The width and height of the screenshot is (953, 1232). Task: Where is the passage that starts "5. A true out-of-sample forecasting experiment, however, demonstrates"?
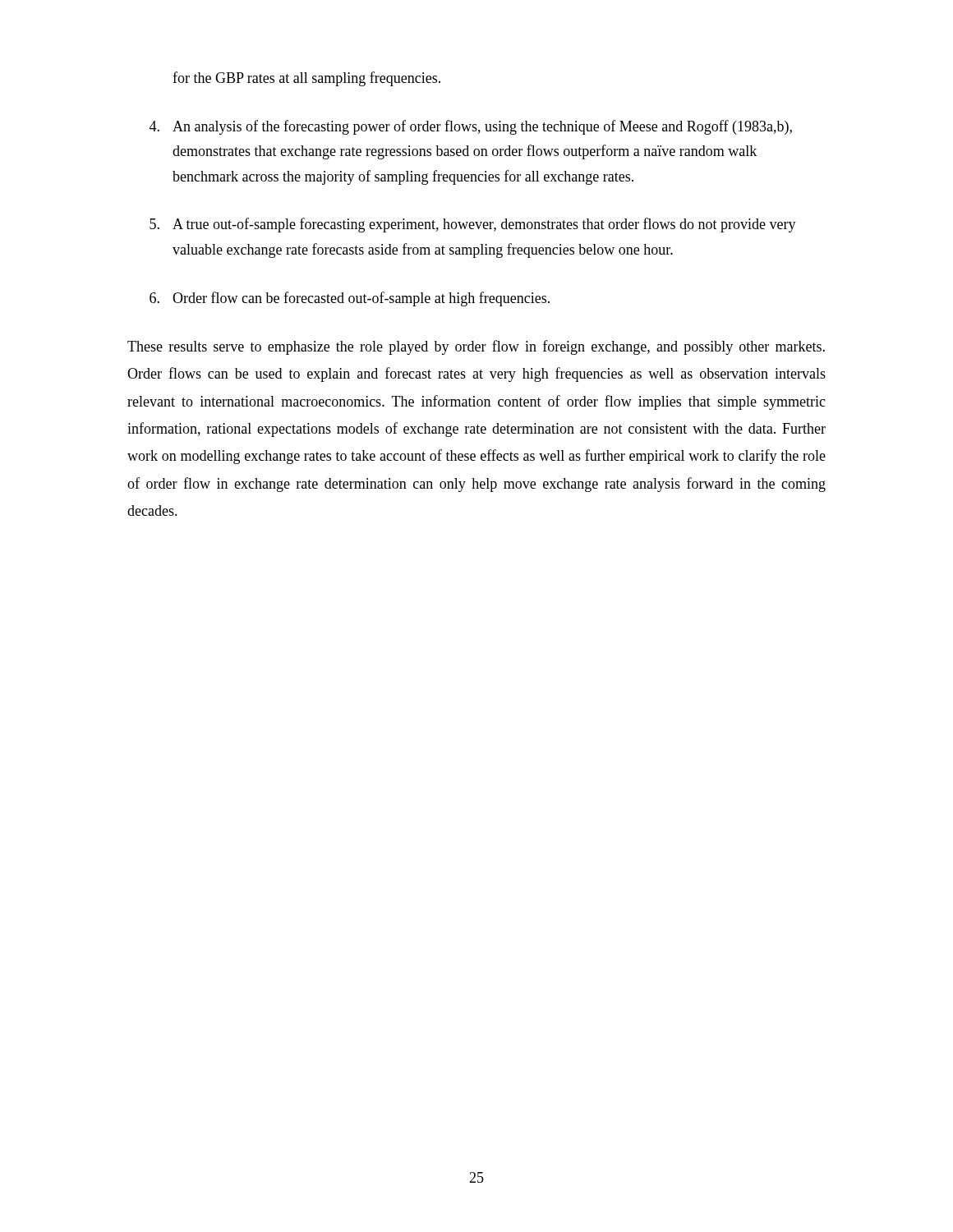click(x=476, y=237)
